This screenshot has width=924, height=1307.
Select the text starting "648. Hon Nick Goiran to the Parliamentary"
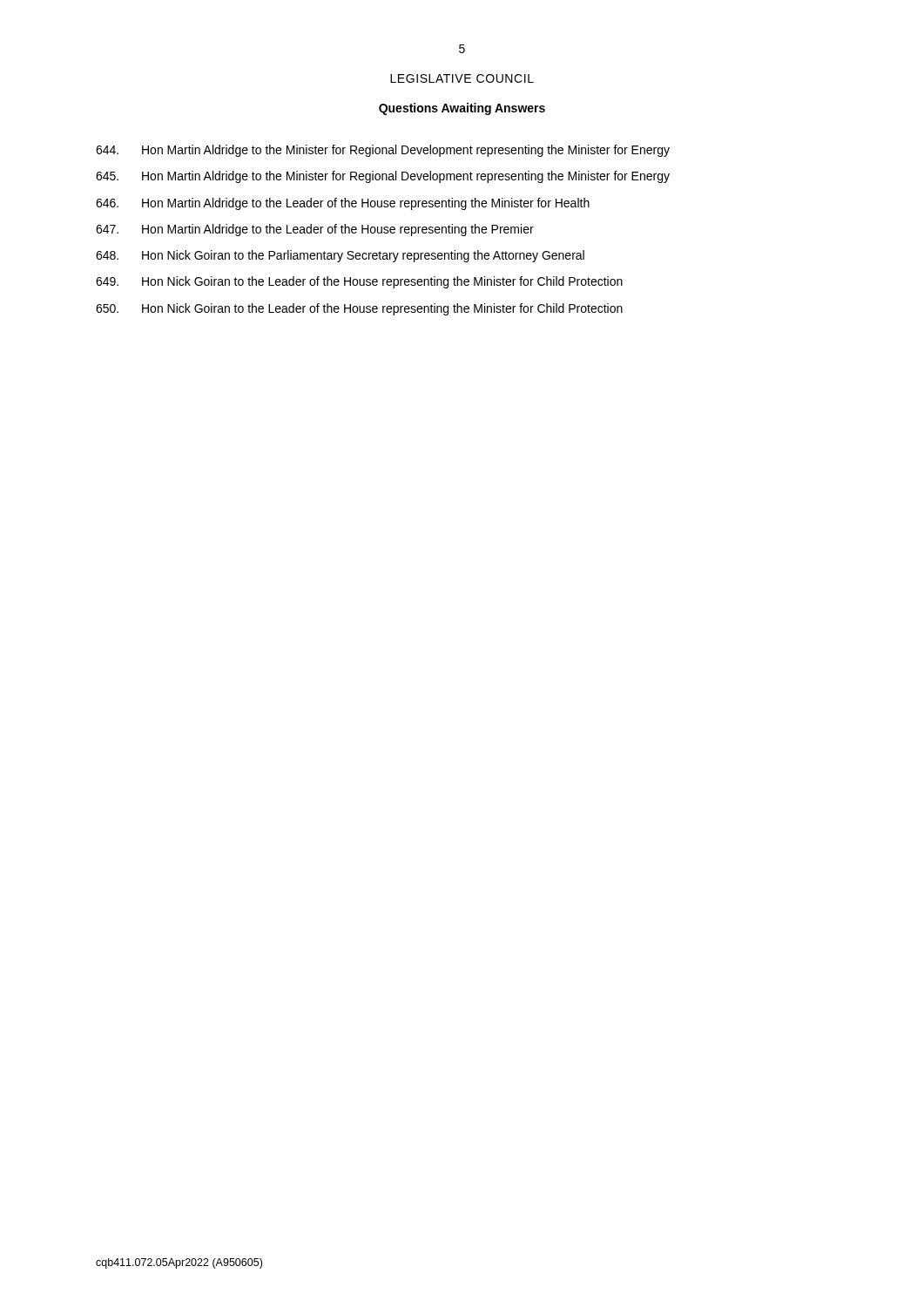point(462,256)
